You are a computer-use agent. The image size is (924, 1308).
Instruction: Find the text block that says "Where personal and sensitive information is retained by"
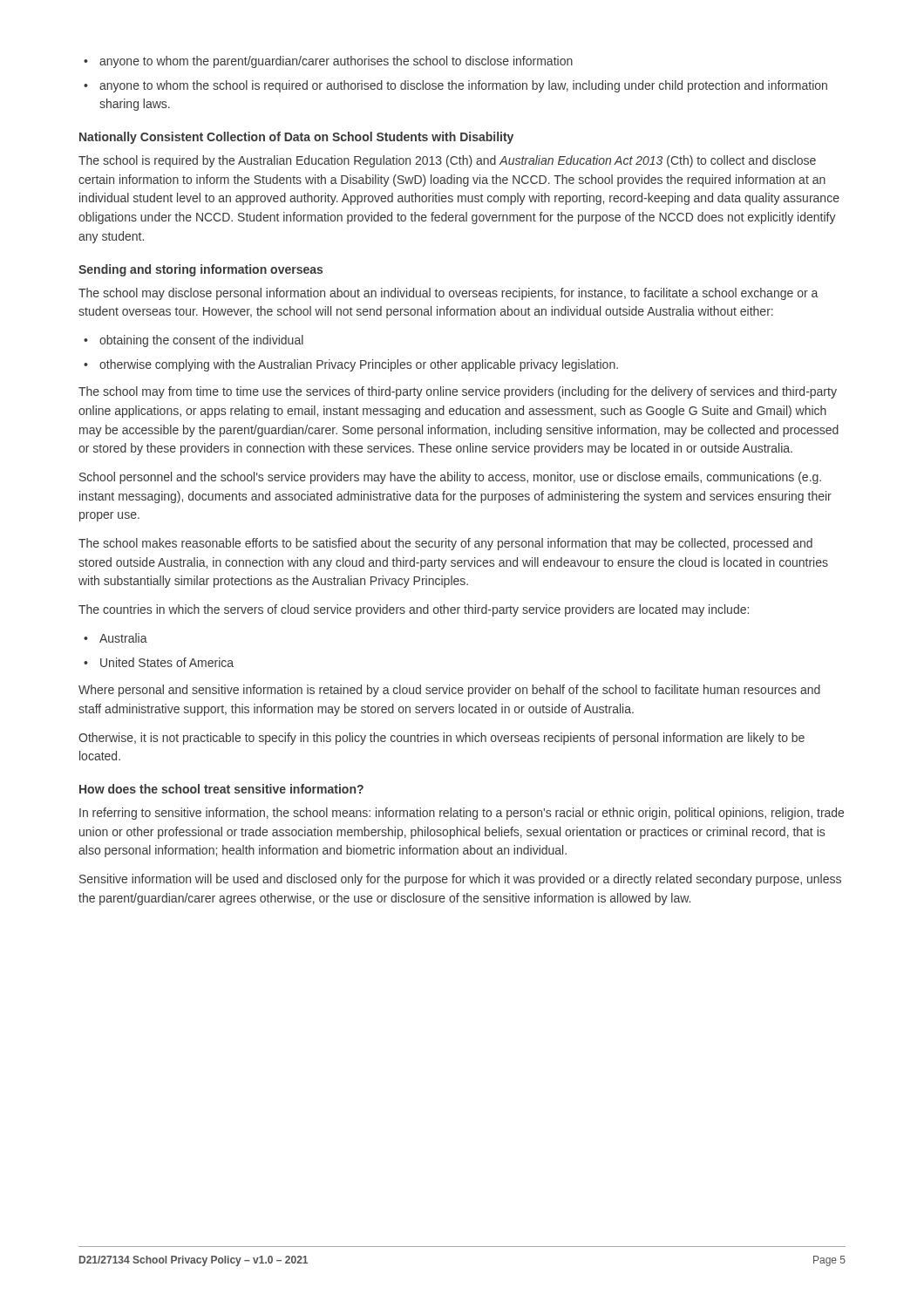[x=450, y=699]
